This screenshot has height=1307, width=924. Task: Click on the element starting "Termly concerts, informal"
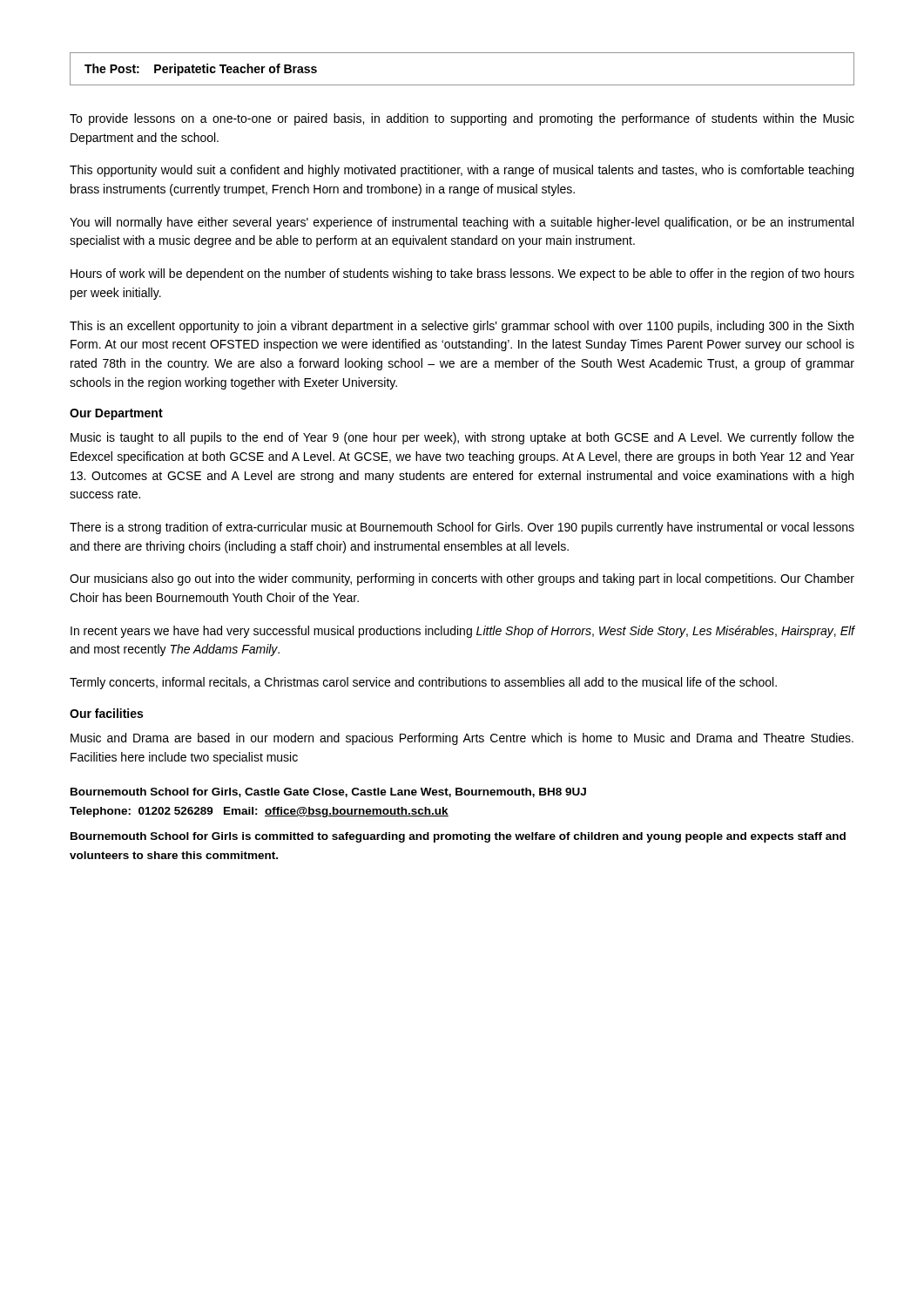tap(424, 682)
